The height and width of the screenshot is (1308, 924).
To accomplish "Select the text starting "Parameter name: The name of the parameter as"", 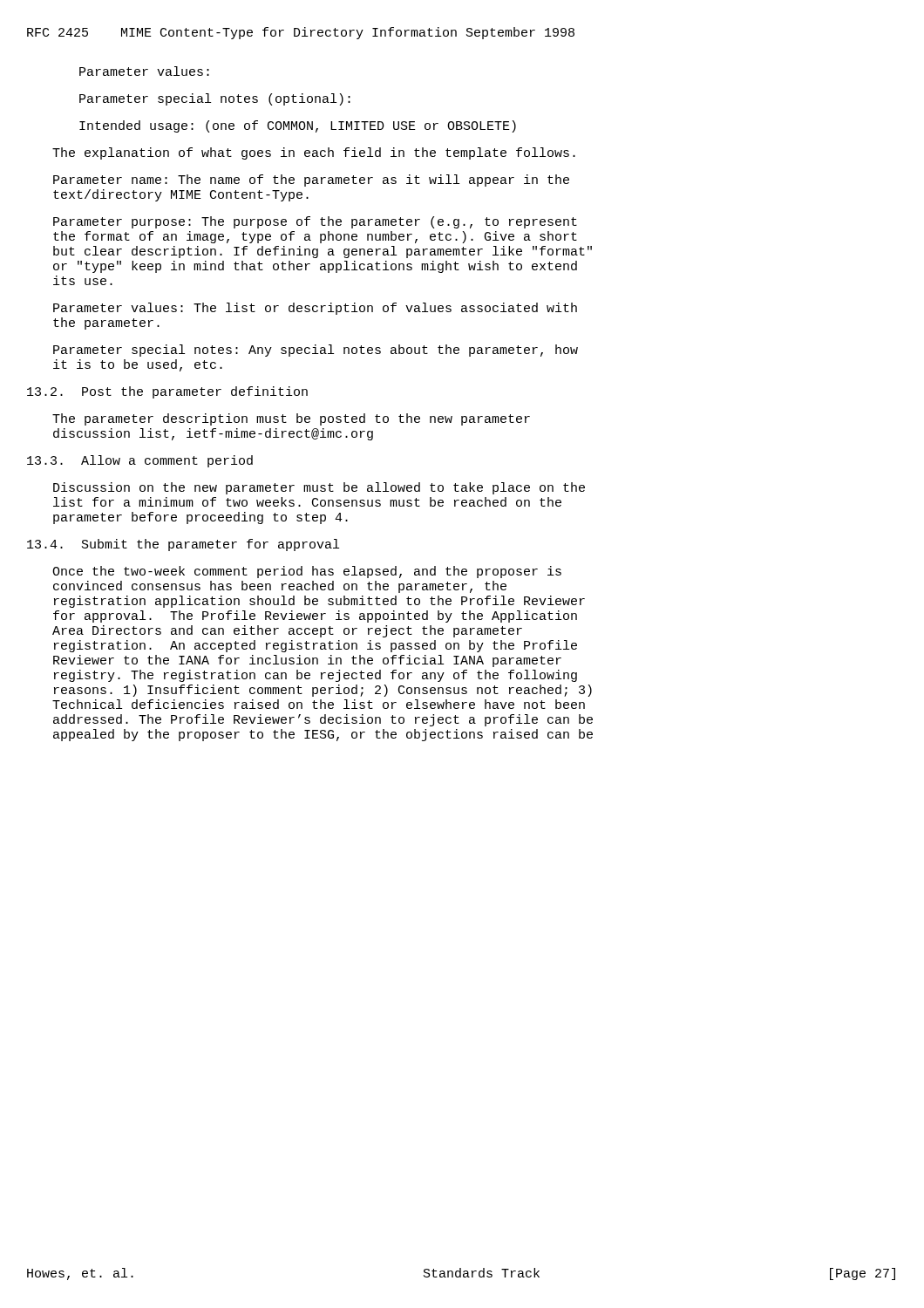I will click(311, 188).
